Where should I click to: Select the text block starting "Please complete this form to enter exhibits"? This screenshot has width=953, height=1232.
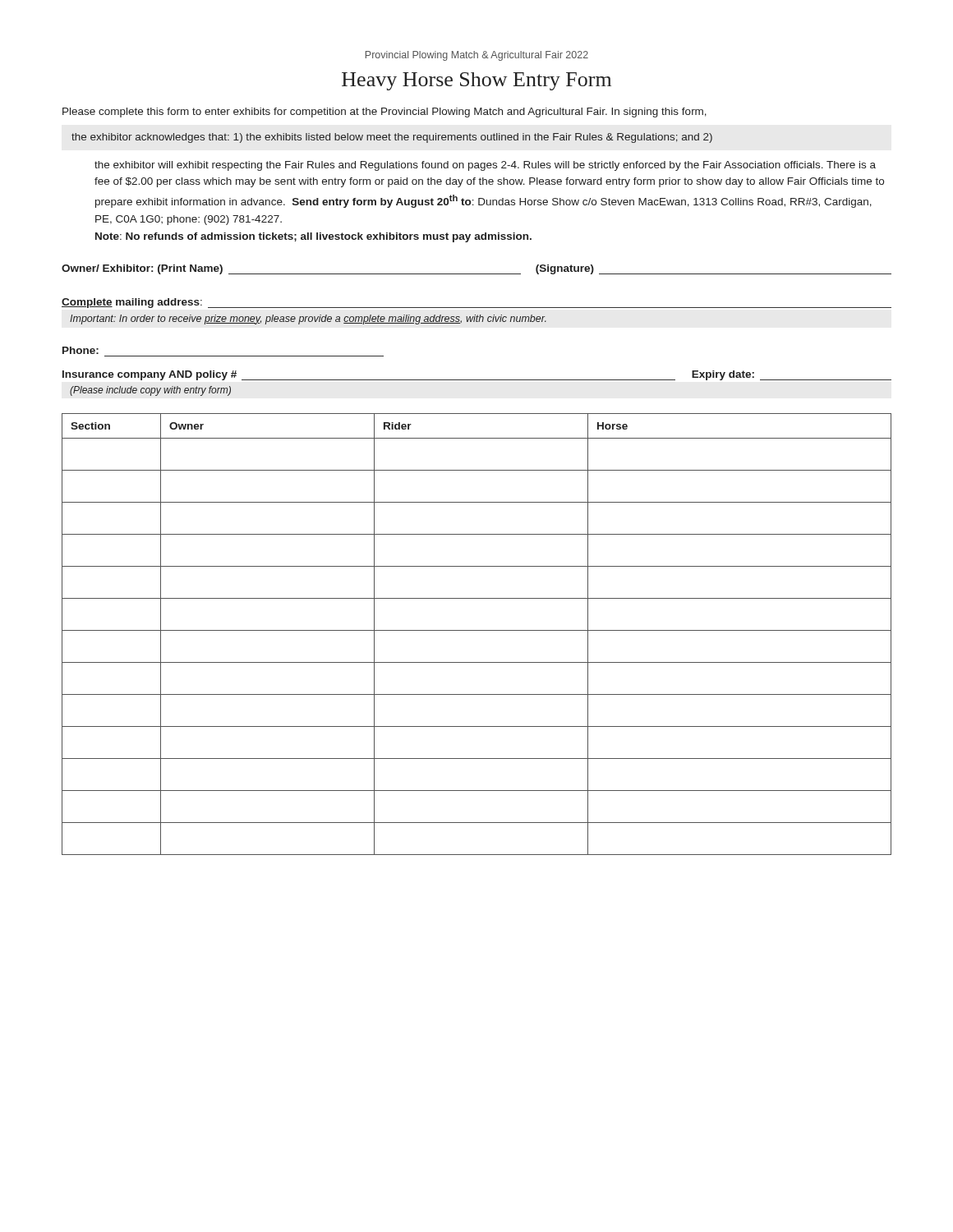(384, 111)
